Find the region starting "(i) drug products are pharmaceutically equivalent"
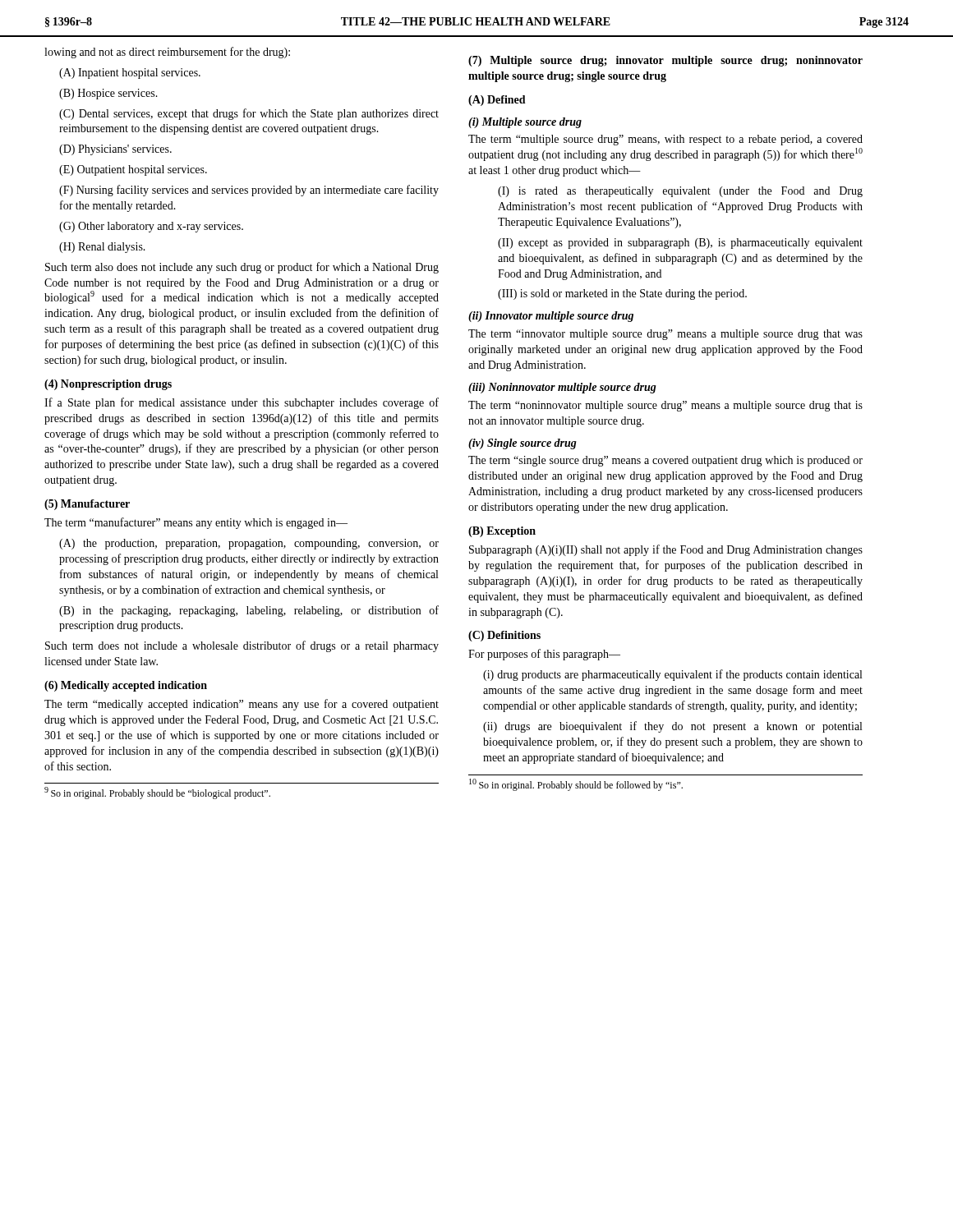 pyautogui.click(x=673, y=691)
